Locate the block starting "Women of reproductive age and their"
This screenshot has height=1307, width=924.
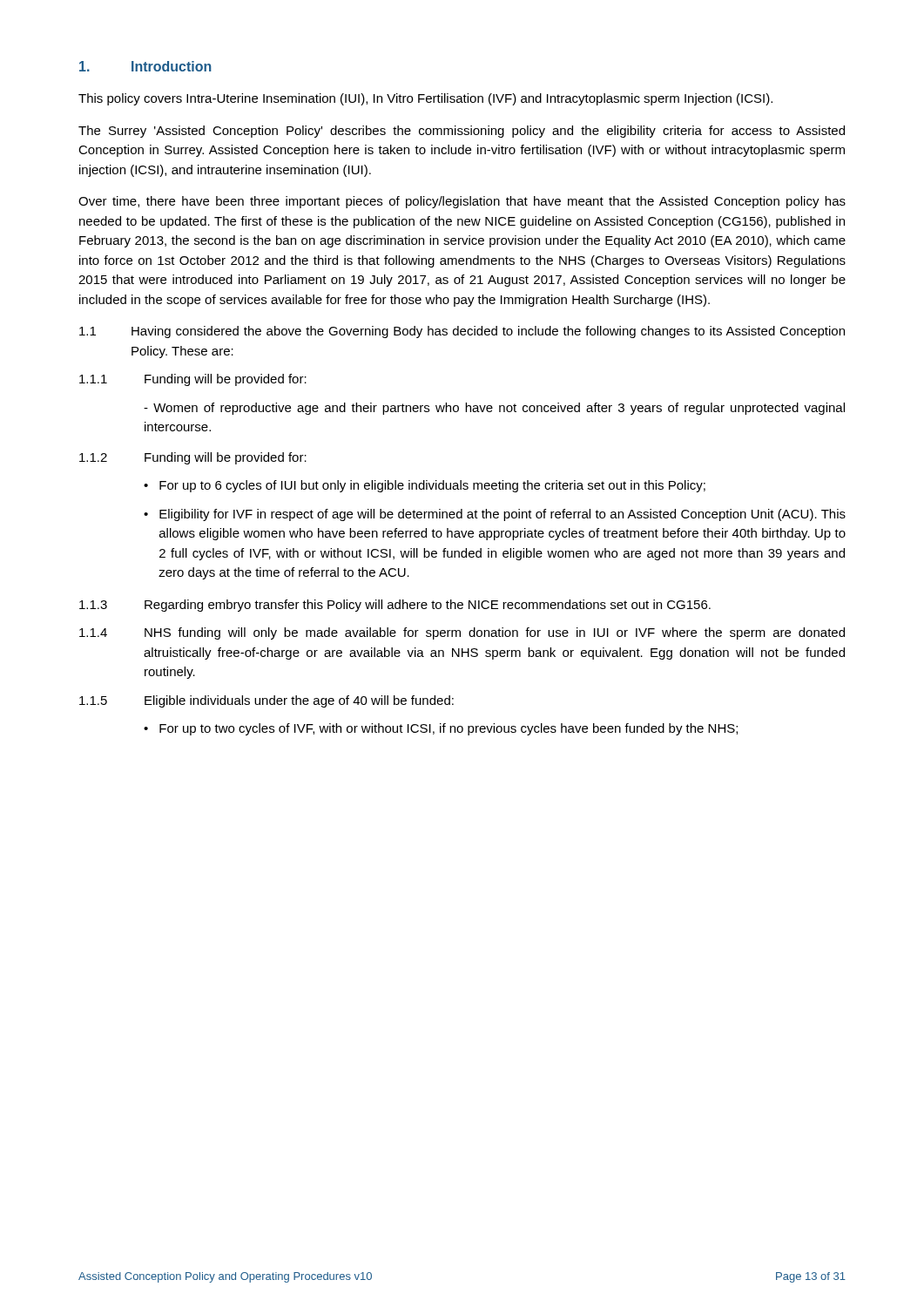[x=495, y=417]
